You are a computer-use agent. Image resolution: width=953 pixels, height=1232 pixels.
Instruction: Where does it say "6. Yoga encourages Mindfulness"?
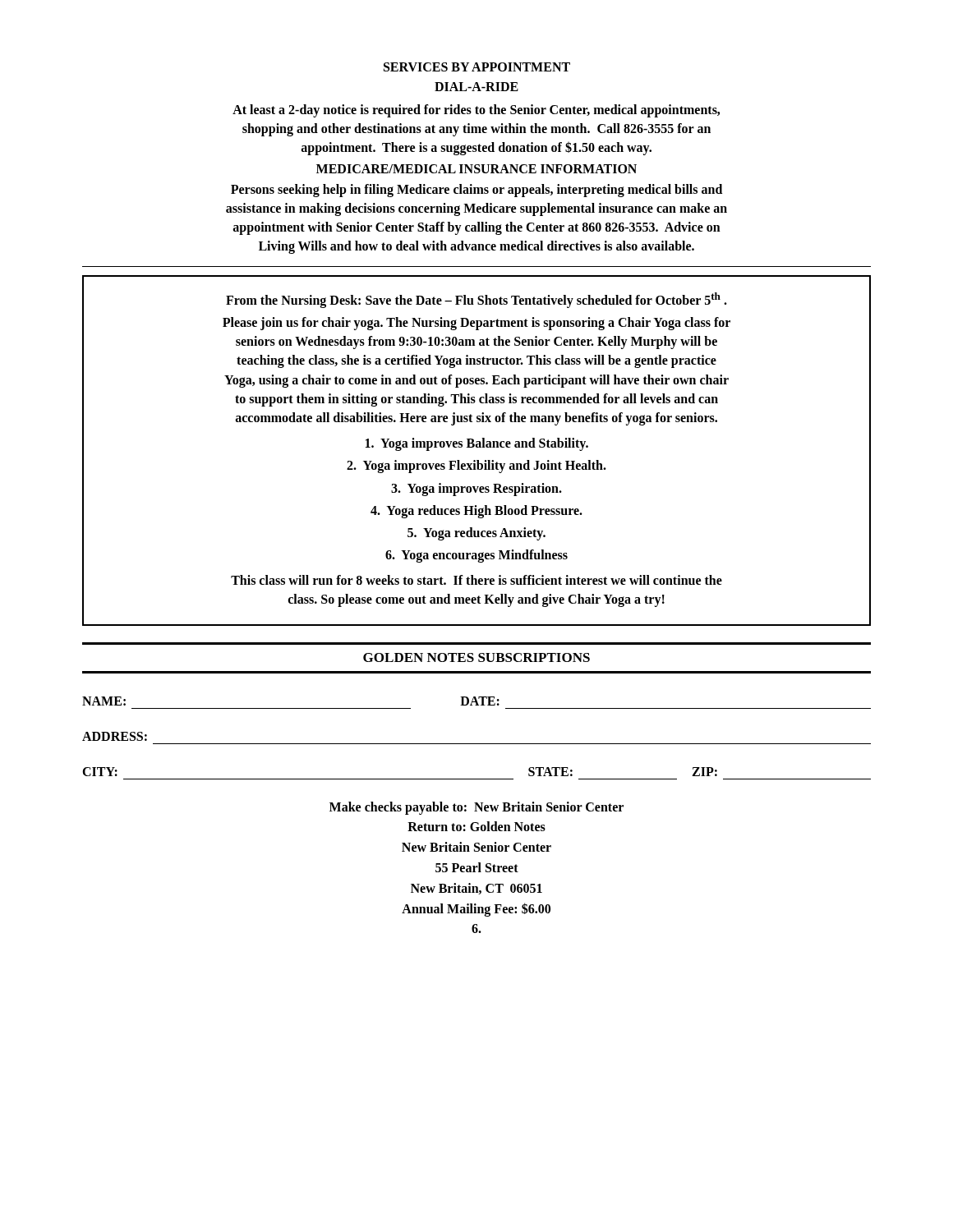click(x=476, y=555)
